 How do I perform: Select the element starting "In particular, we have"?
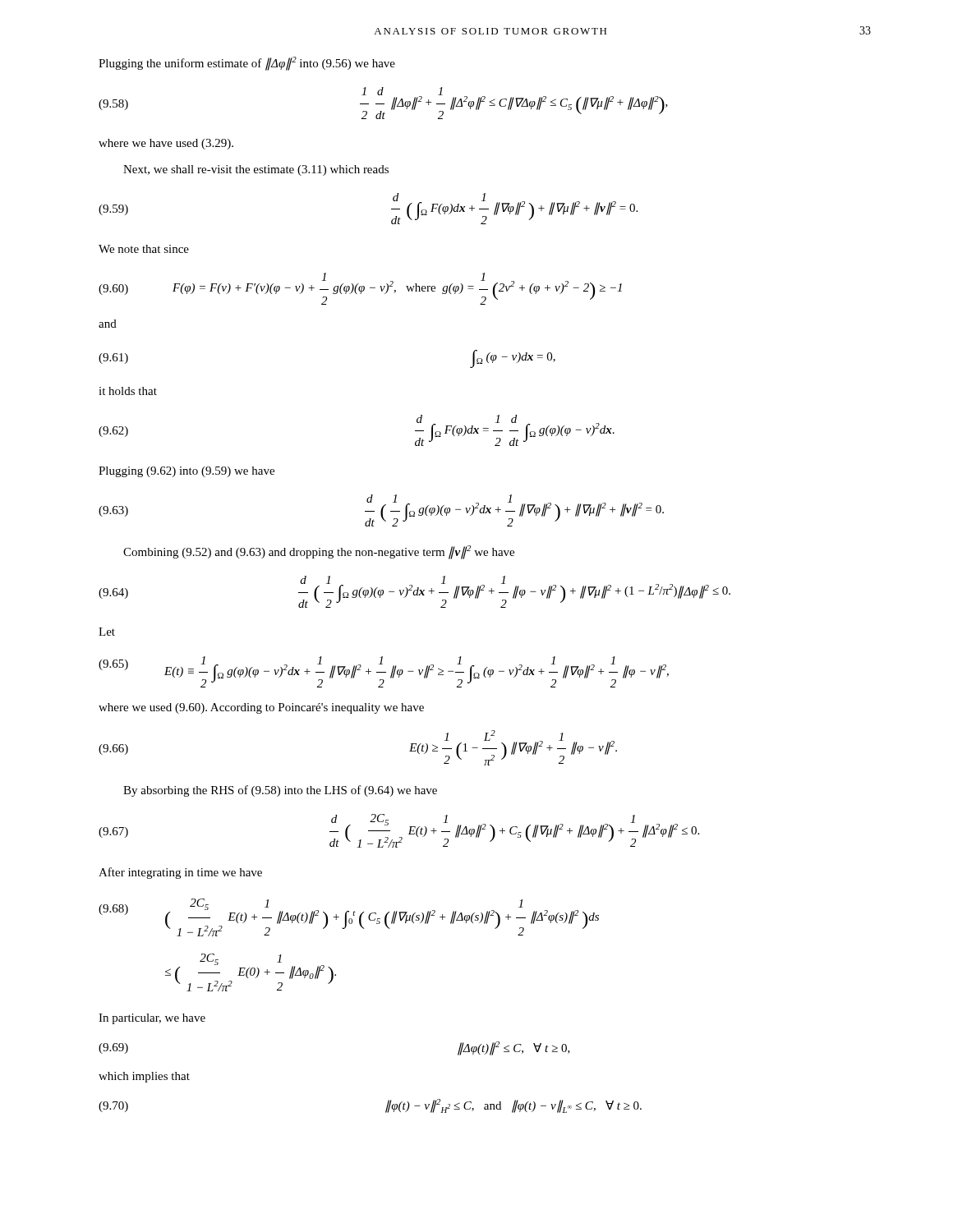pos(152,1018)
